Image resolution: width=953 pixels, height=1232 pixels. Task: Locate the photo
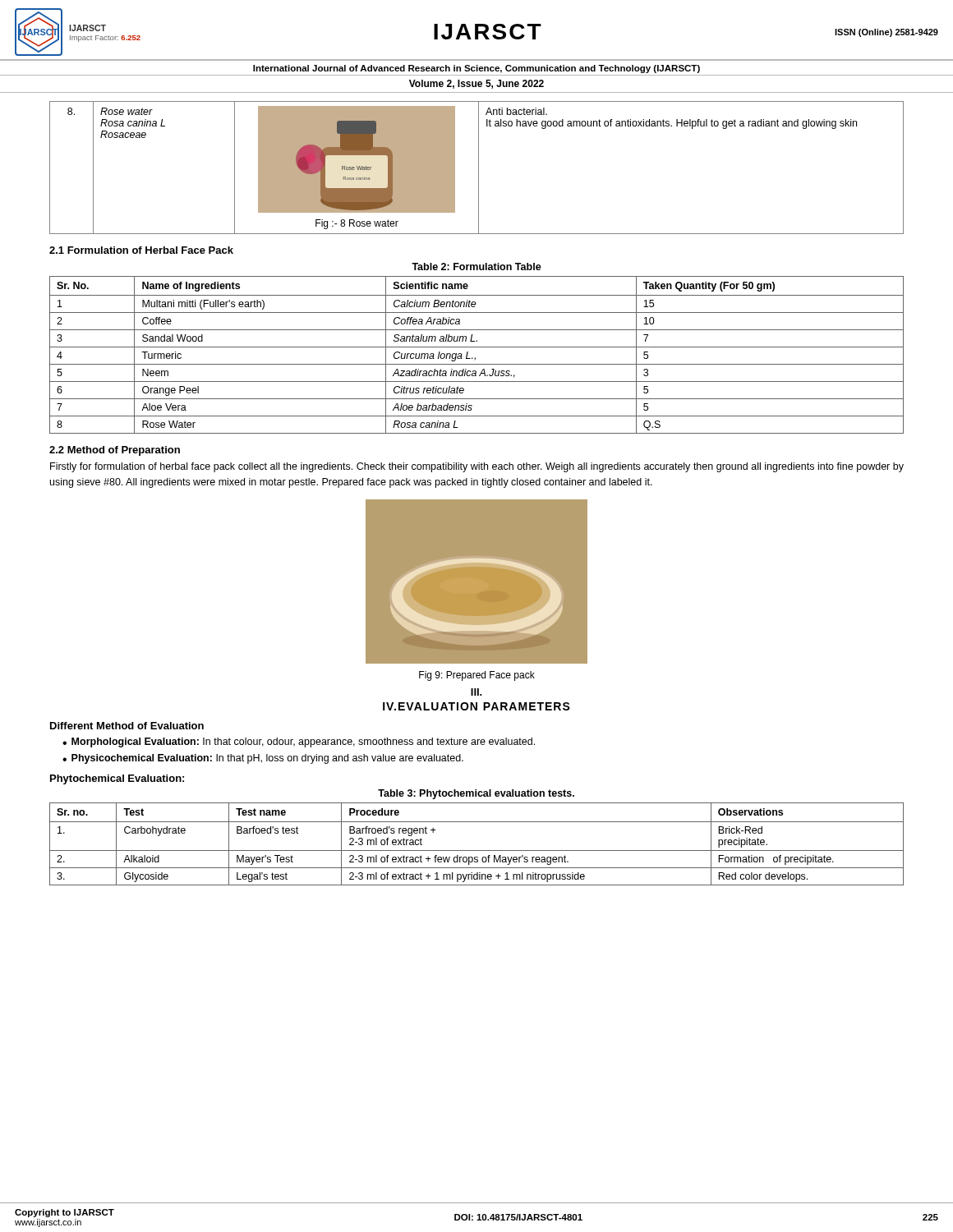tap(476, 583)
